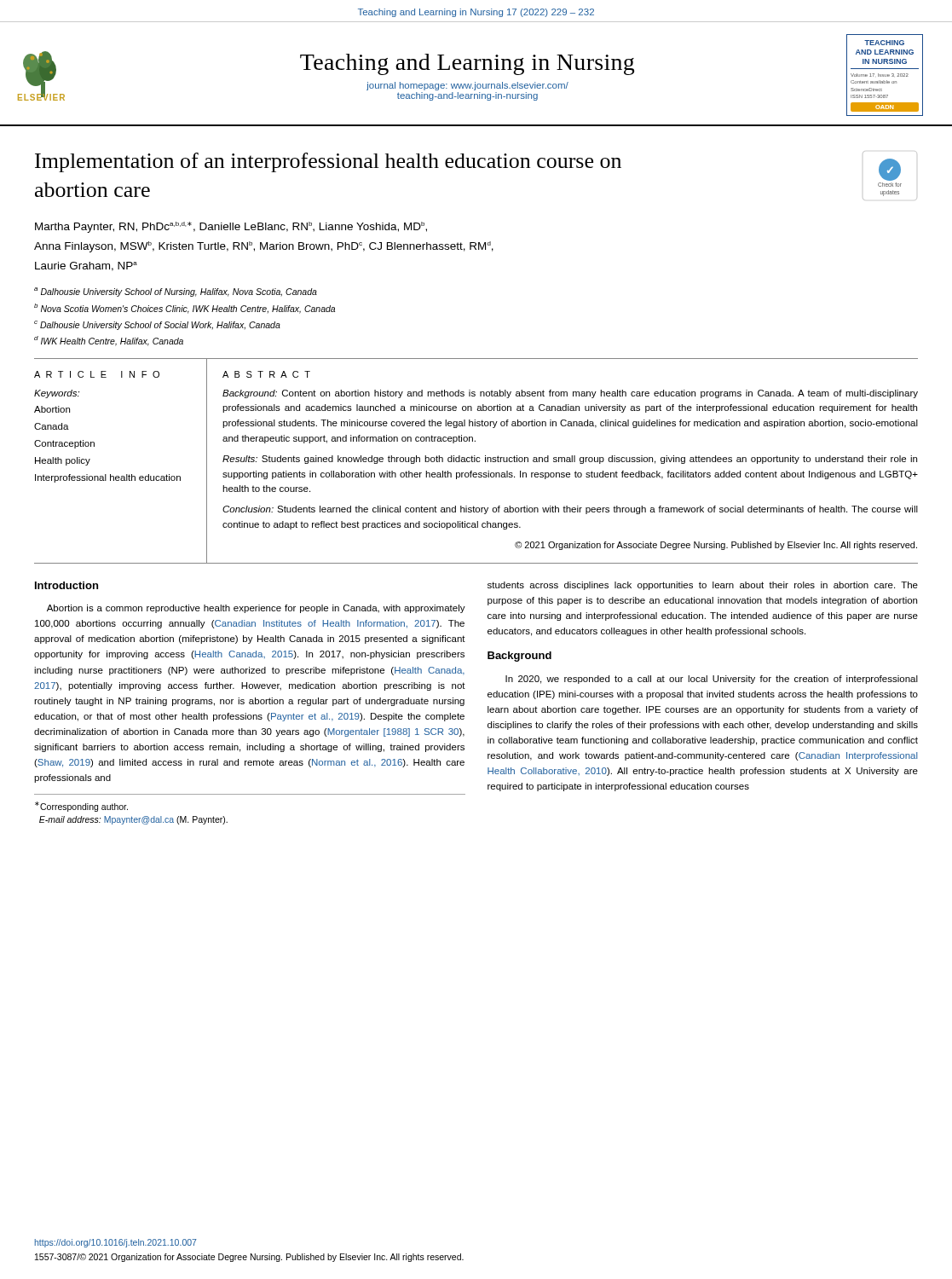This screenshot has width=952, height=1279.
Task: Click on the text block that says "Abortion is a common reproductive health"
Action: pyautogui.click(x=250, y=693)
